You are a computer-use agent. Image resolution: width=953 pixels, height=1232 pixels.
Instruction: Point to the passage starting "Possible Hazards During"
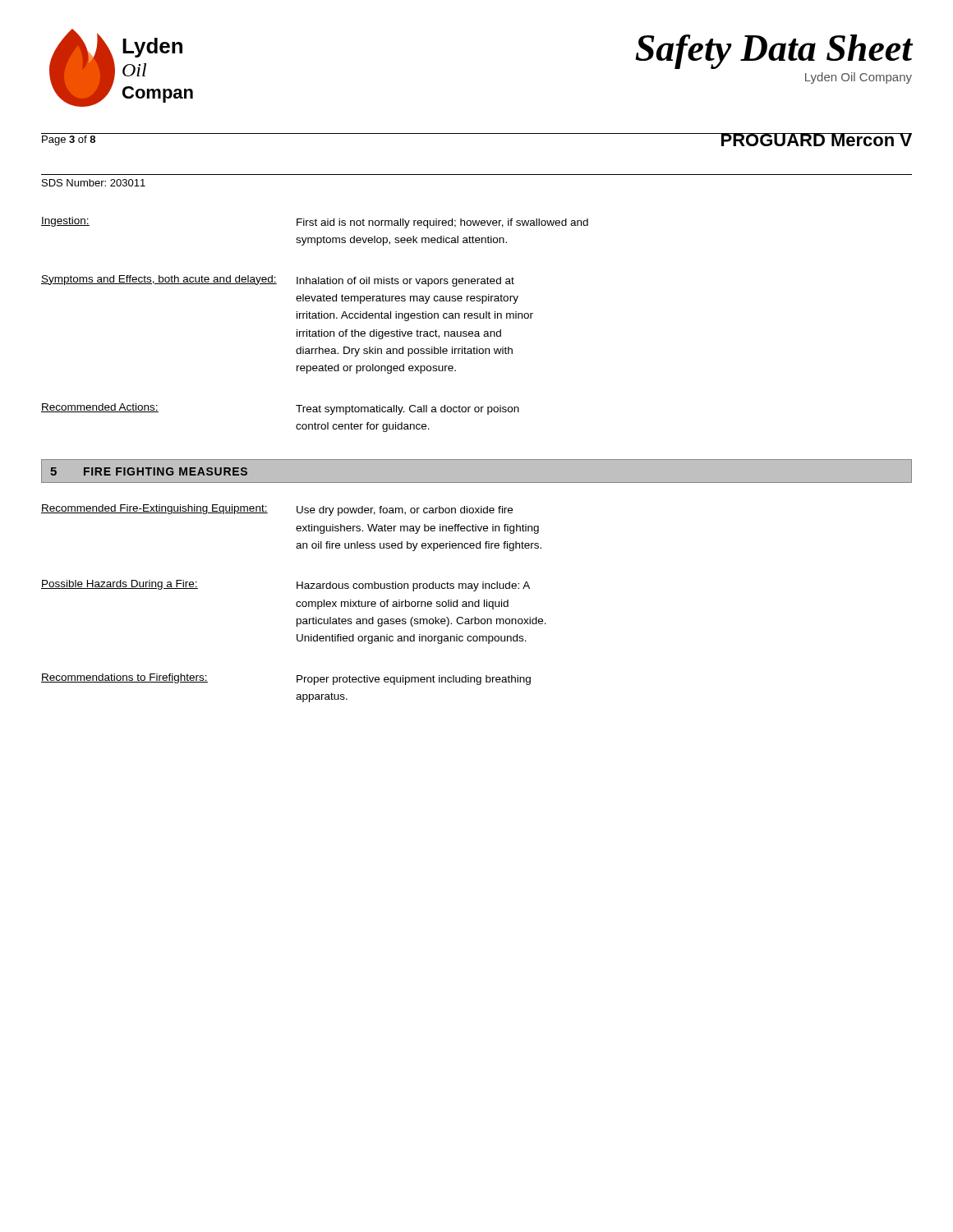476,612
